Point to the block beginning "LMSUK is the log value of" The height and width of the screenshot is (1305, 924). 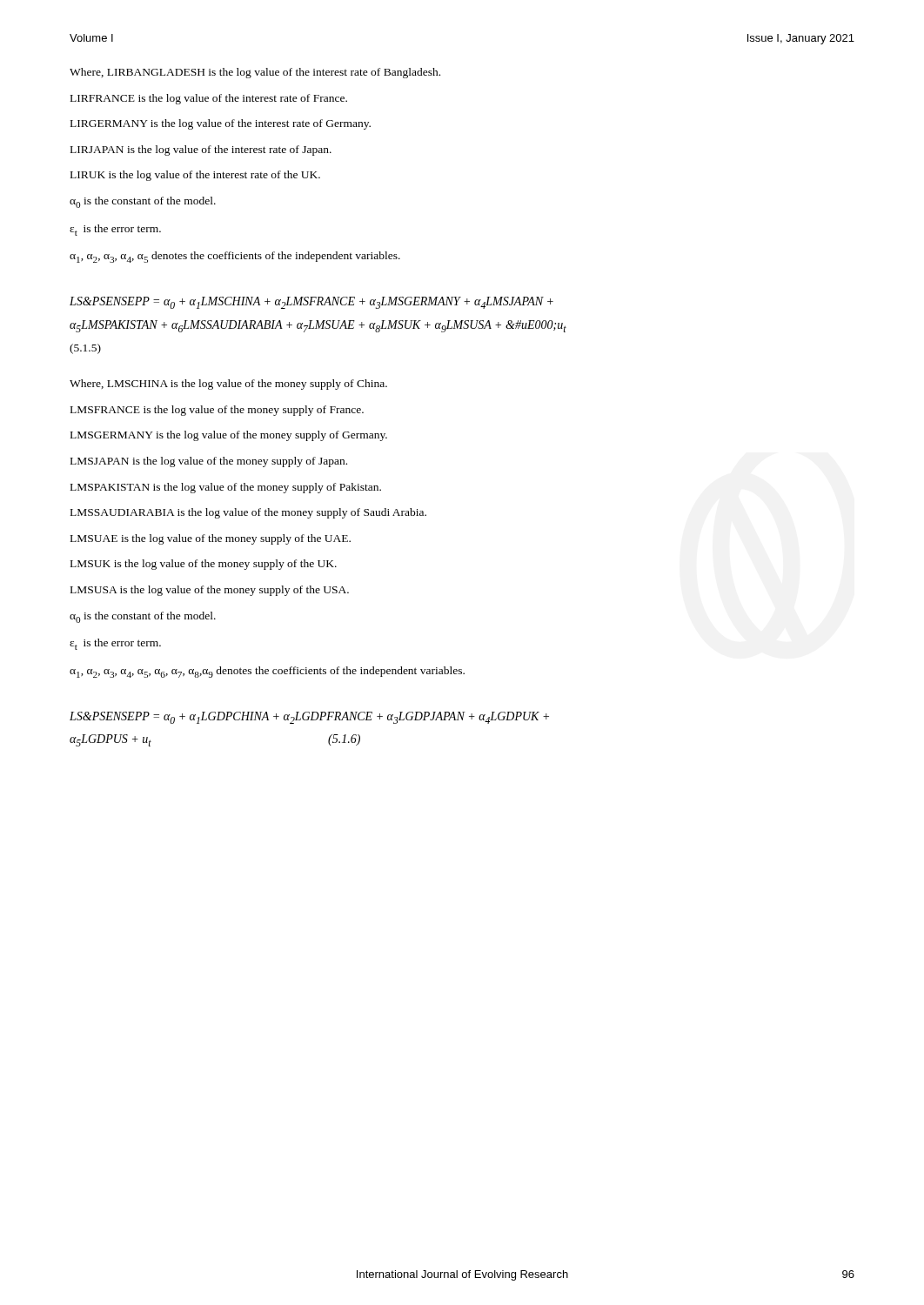click(x=203, y=564)
